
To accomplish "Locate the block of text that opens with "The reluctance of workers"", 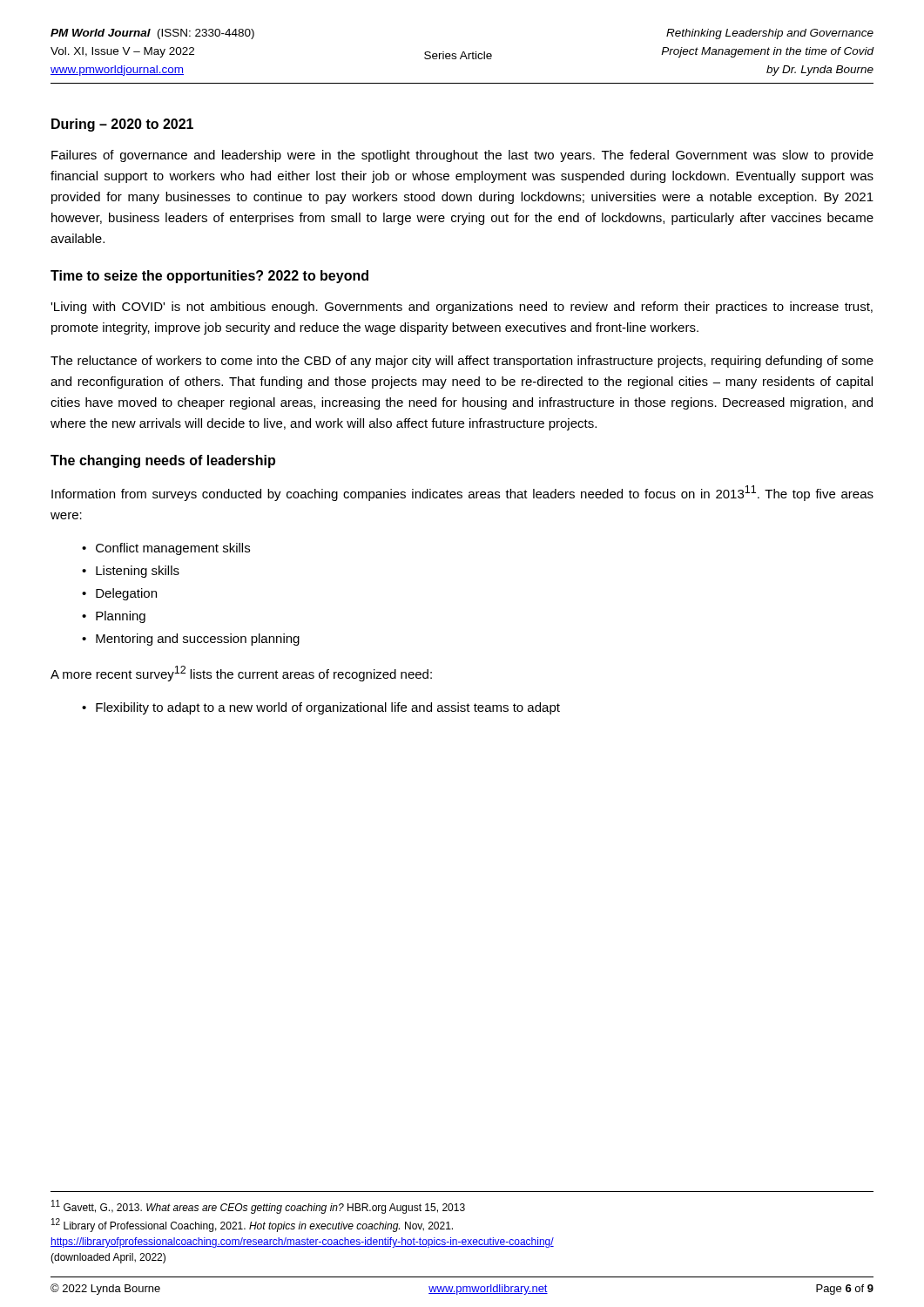I will click(x=462, y=392).
